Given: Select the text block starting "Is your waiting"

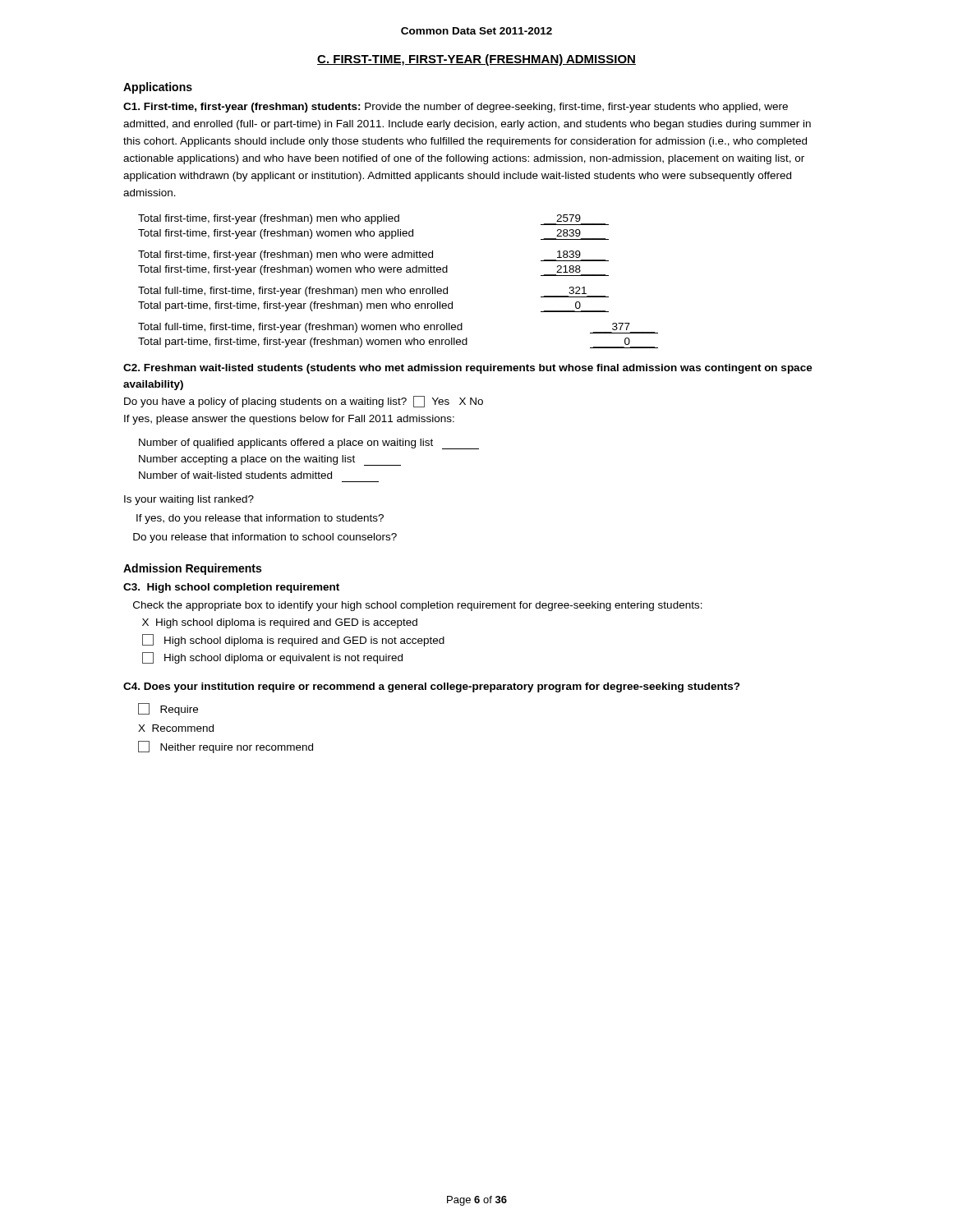Looking at the screenshot, I should pos(260,518).
